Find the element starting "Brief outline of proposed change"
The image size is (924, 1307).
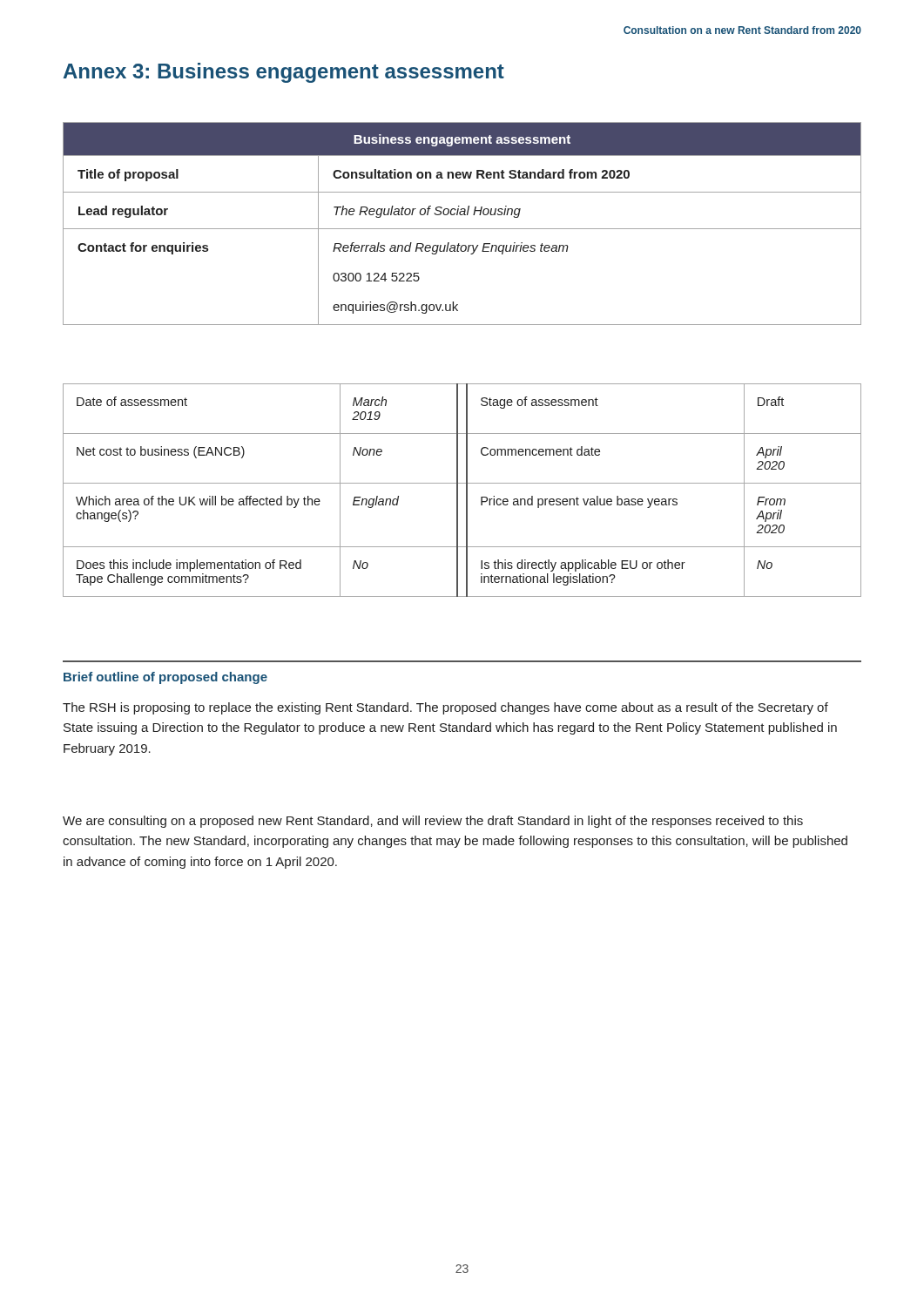165,677
